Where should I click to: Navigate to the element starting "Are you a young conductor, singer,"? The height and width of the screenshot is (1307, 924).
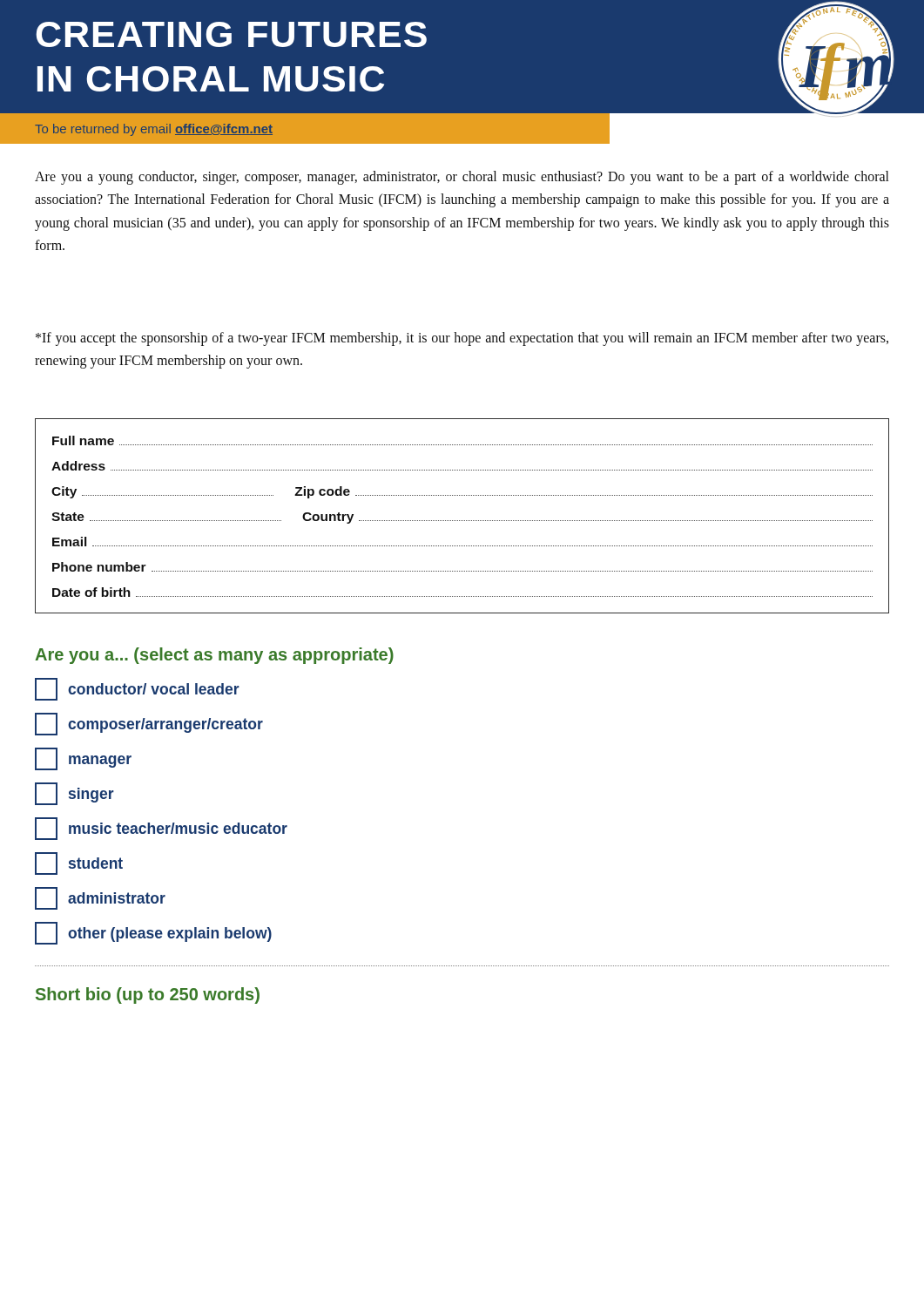tap(462, 211)
